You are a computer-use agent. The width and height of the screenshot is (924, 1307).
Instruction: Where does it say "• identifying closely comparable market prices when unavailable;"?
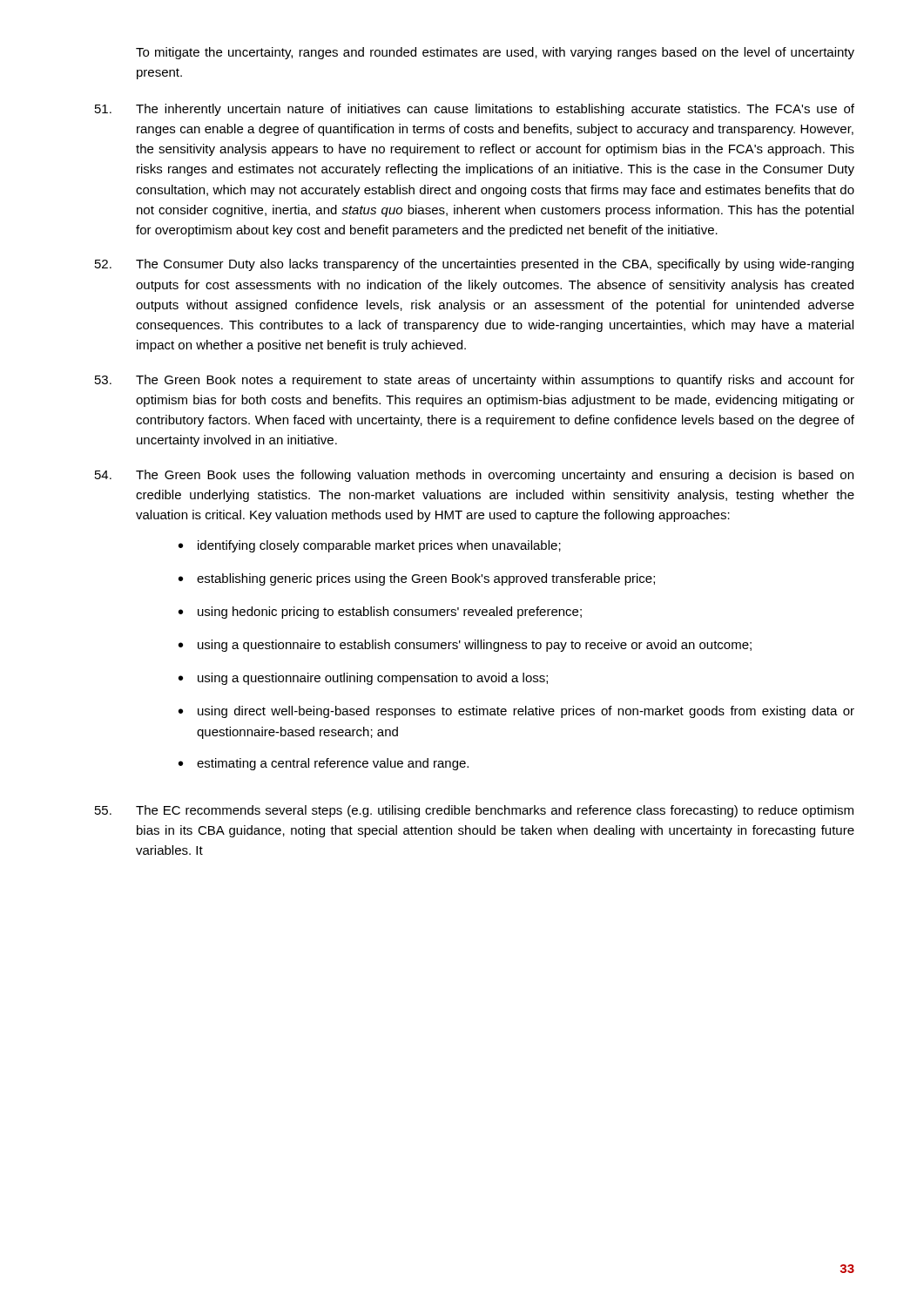(x=516, y=546)
